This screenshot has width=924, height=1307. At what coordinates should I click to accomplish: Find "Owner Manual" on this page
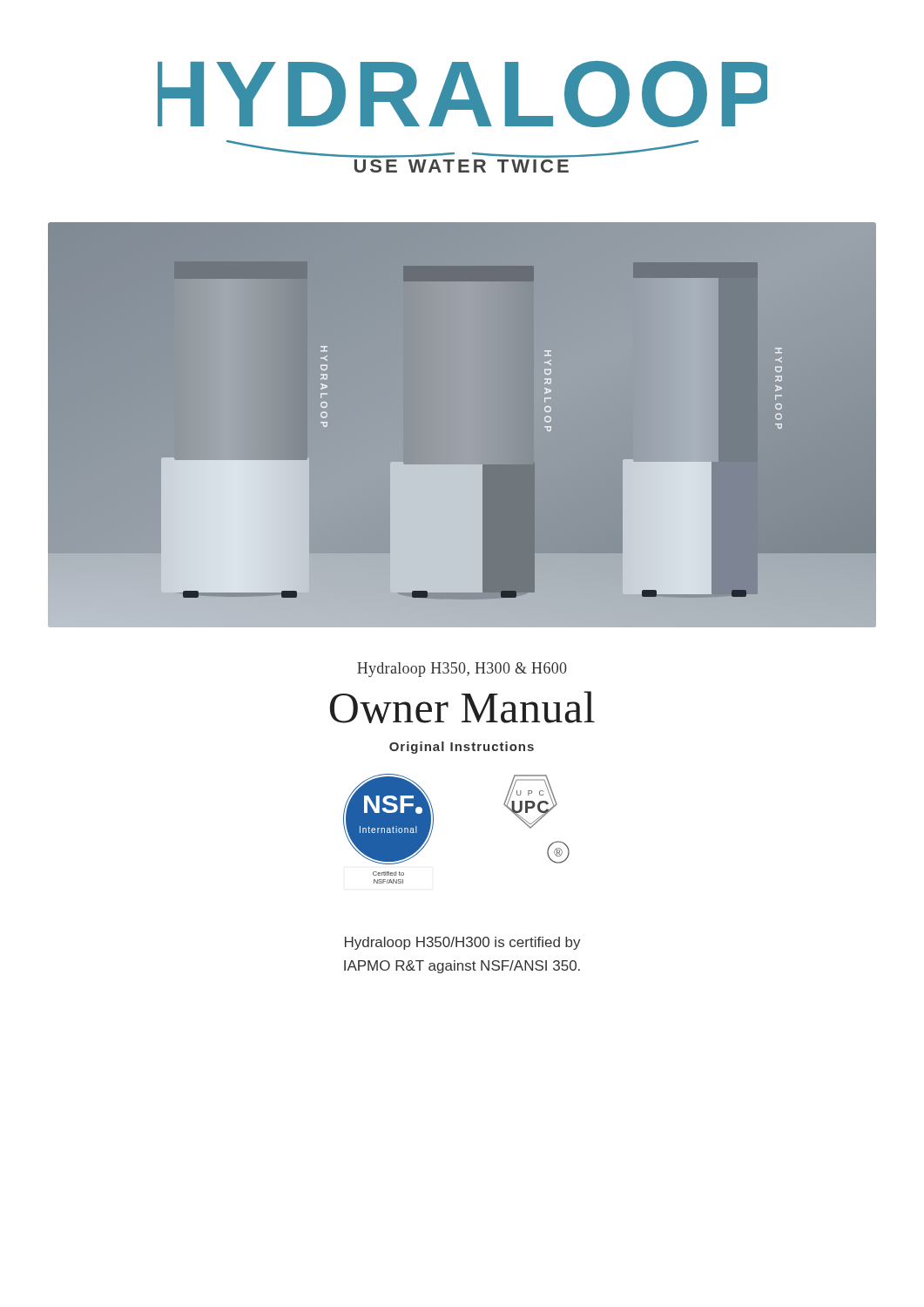pos(462,708)
